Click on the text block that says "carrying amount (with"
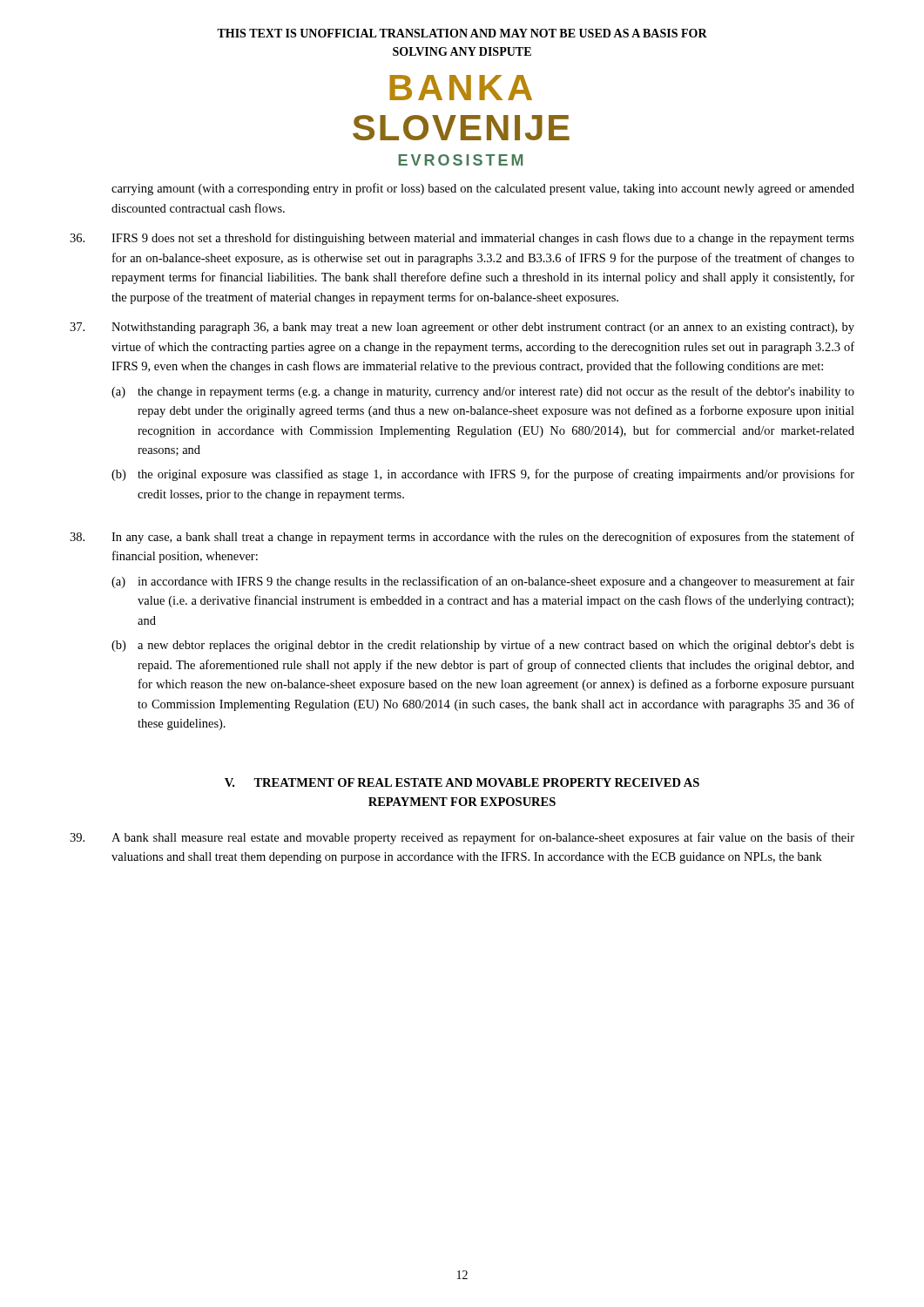This screenshot has width=924, height=1307. (x=483, y=198)
